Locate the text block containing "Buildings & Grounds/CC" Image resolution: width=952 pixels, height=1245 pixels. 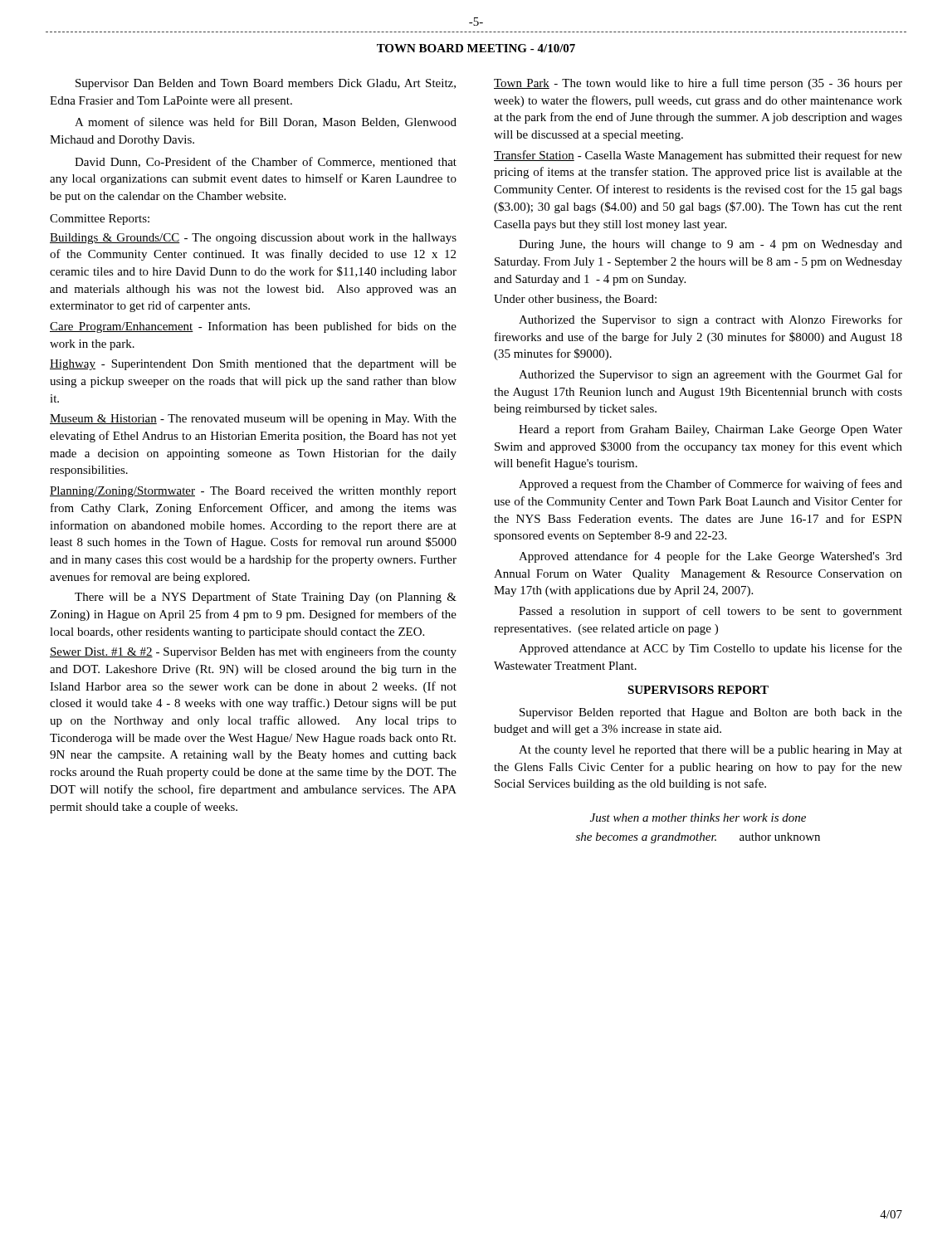(253, 272)
